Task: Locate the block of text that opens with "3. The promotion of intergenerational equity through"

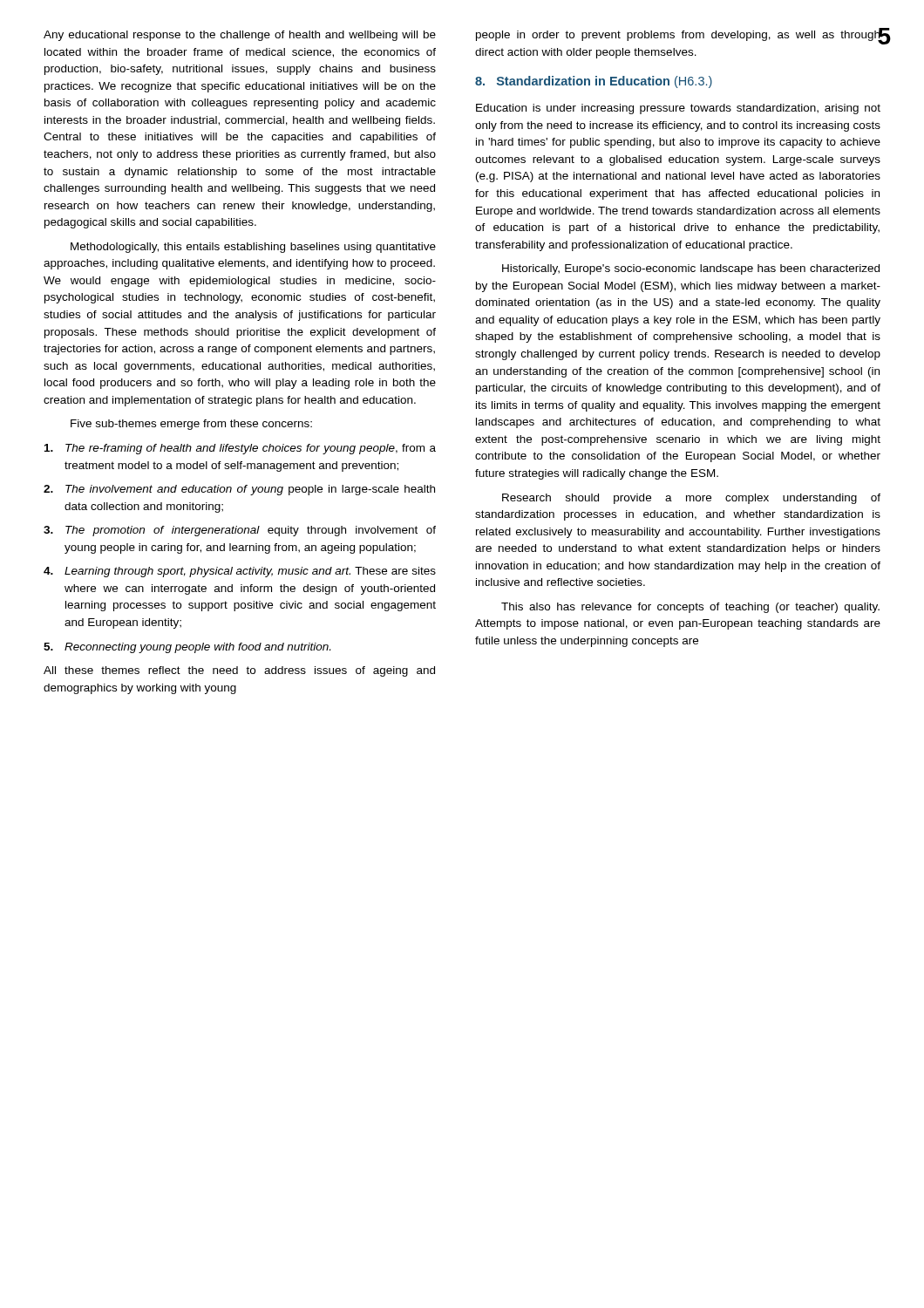Action: [240, 539]
